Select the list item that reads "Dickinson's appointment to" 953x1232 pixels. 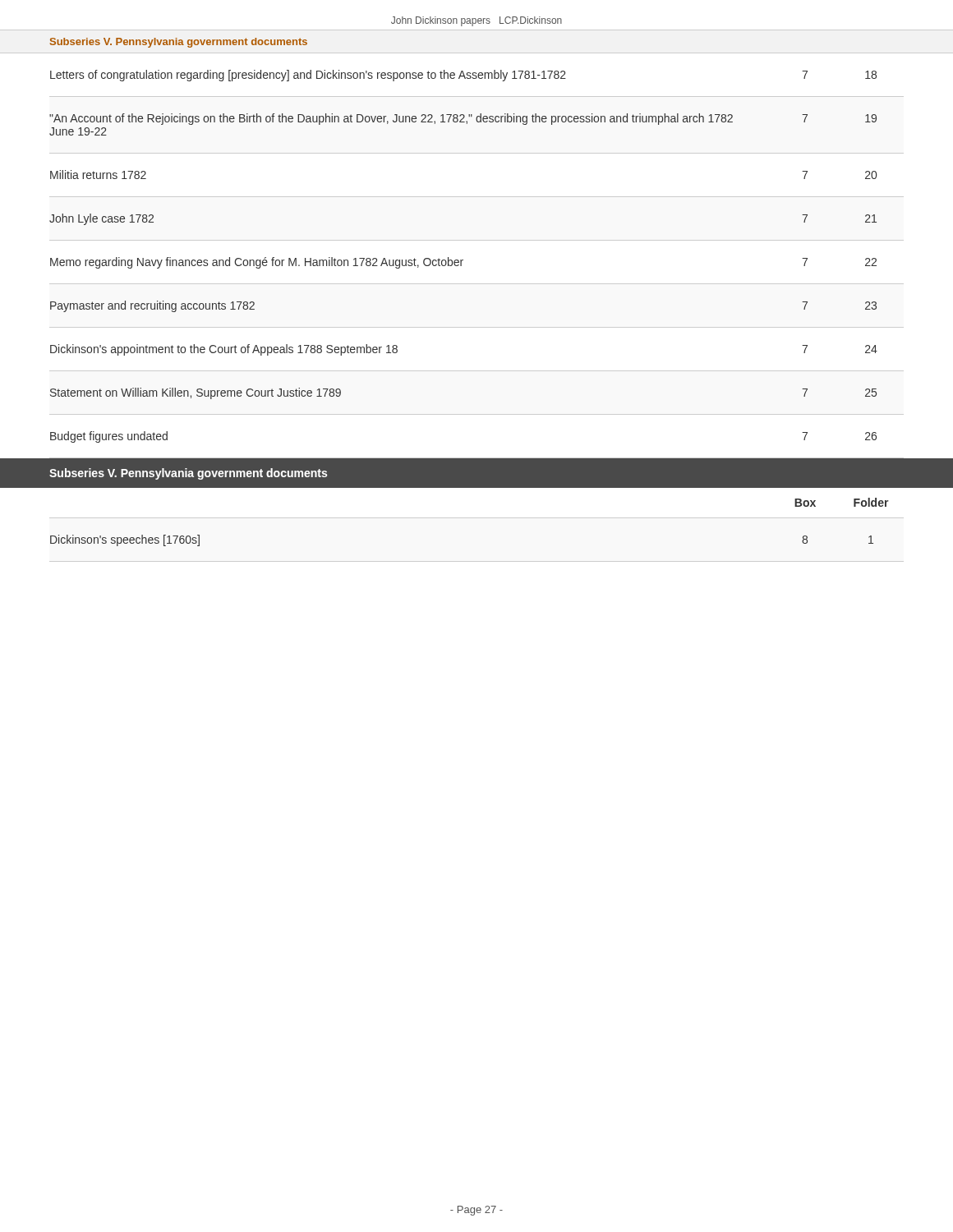(x=224, y=349)
